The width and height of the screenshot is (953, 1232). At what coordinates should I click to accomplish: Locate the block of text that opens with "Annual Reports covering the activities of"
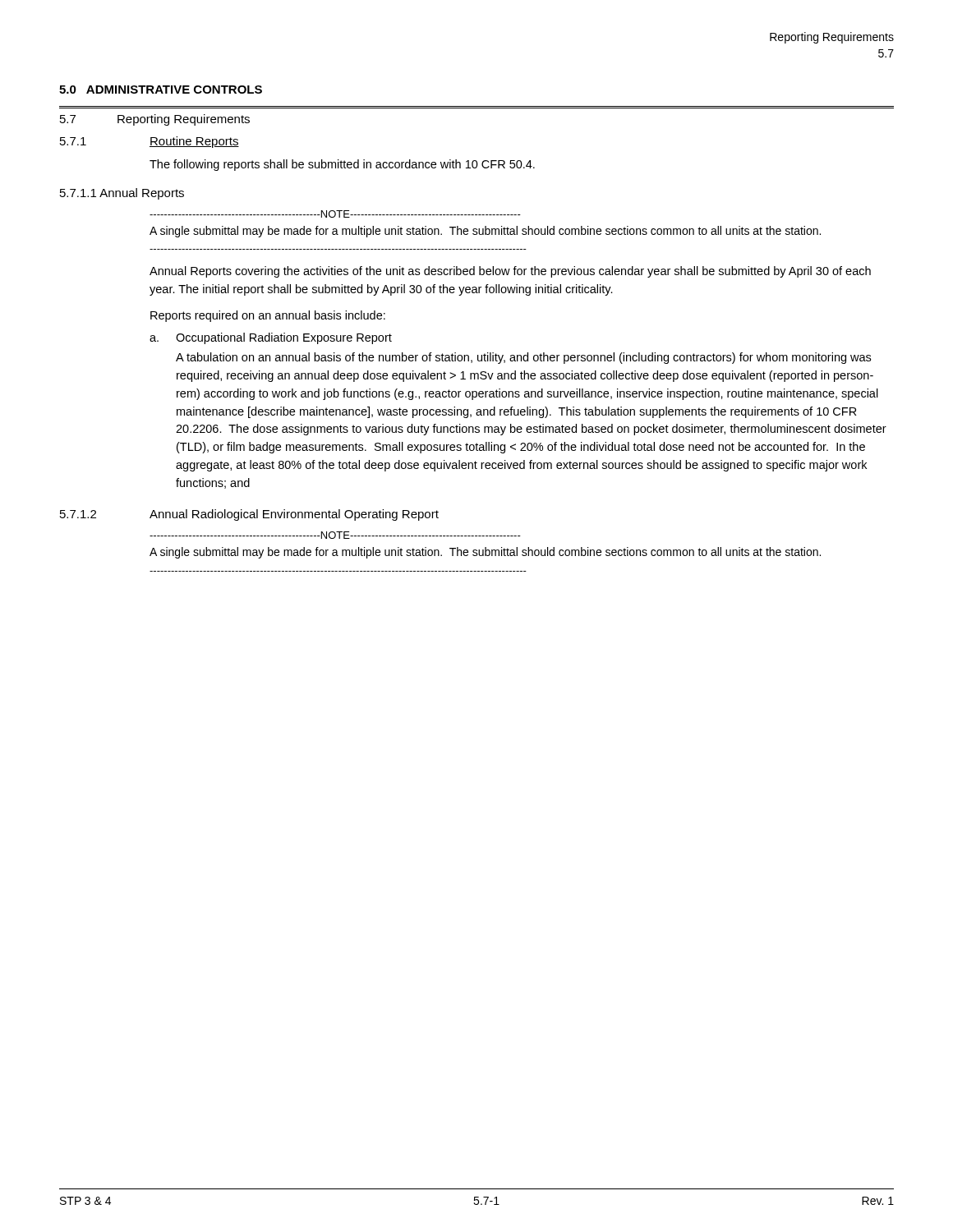(510, 280)
